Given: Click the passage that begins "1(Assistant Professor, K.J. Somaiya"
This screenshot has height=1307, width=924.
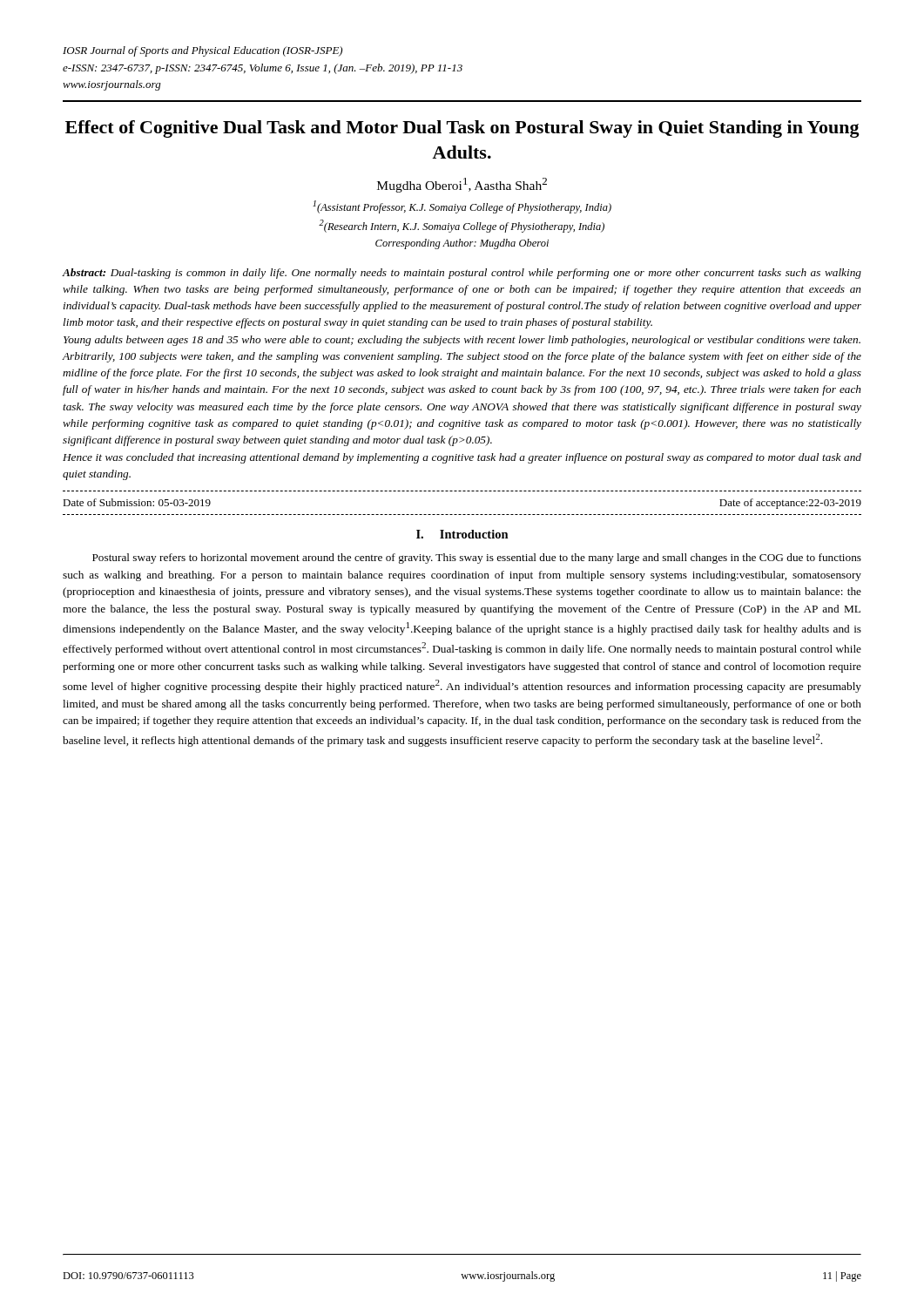Looking at the screenshot, I should [462, 224].
